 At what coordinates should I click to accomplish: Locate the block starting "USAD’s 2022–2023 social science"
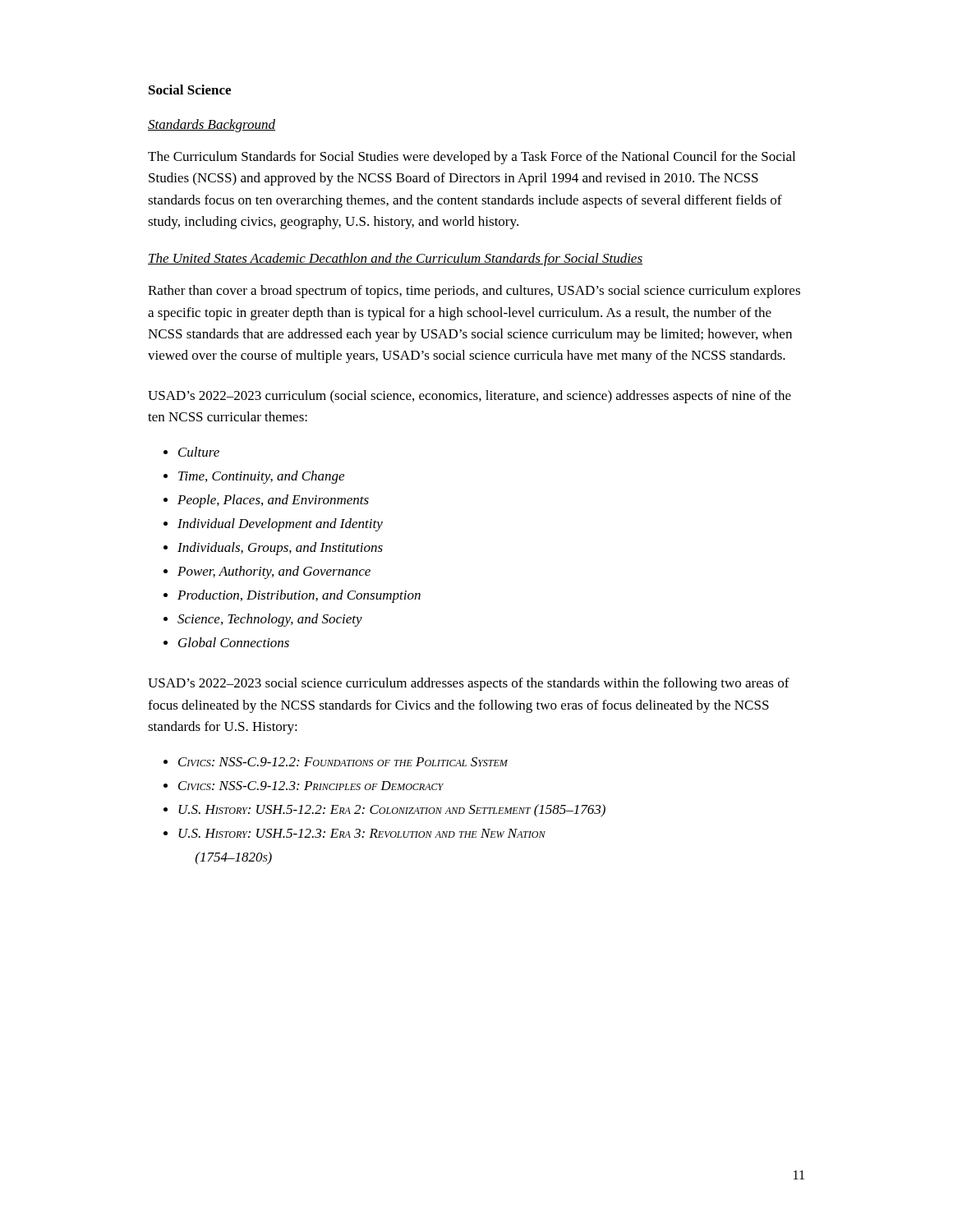point(468,705)
